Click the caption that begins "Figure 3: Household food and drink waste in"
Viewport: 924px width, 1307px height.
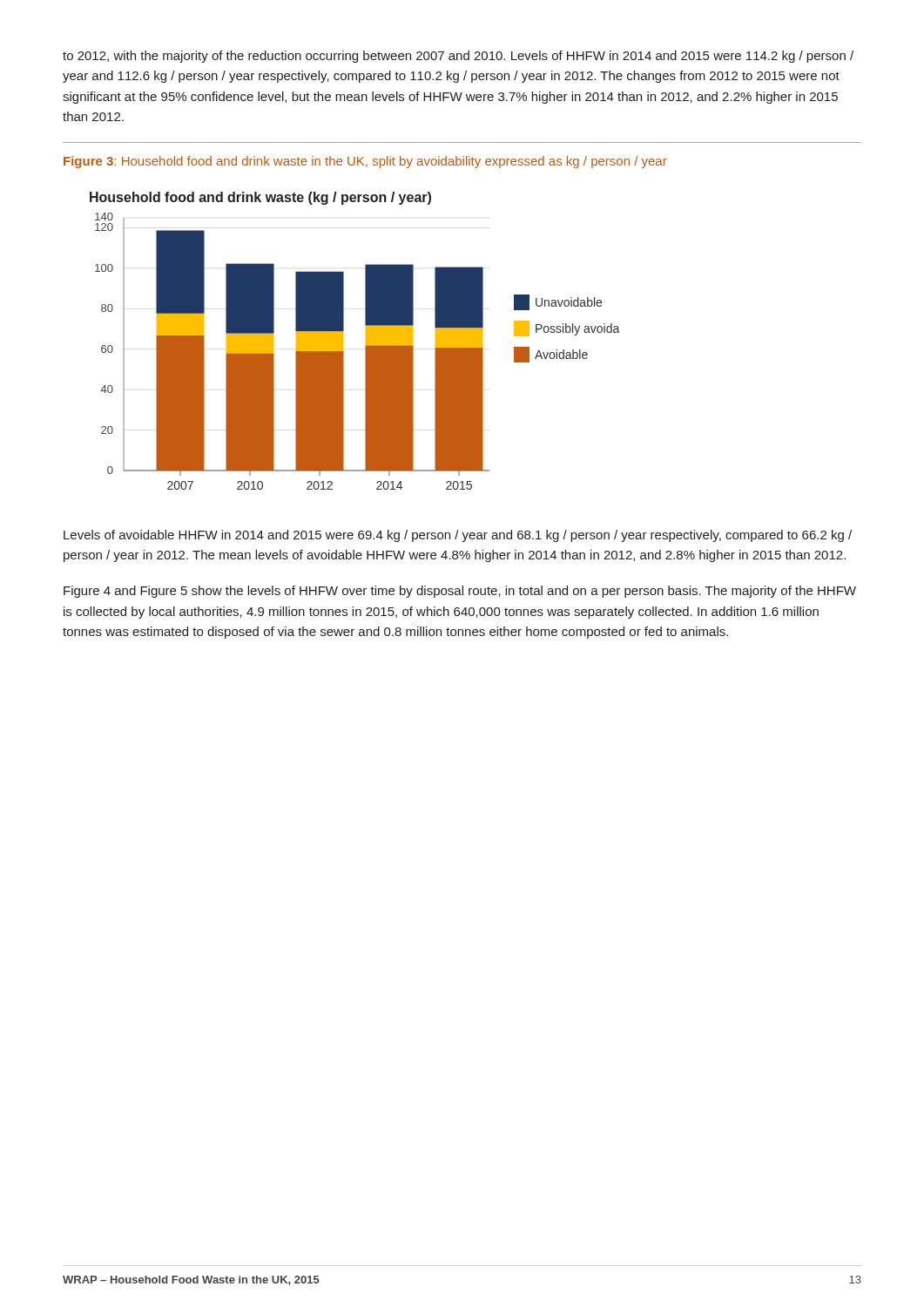(462, 161)
